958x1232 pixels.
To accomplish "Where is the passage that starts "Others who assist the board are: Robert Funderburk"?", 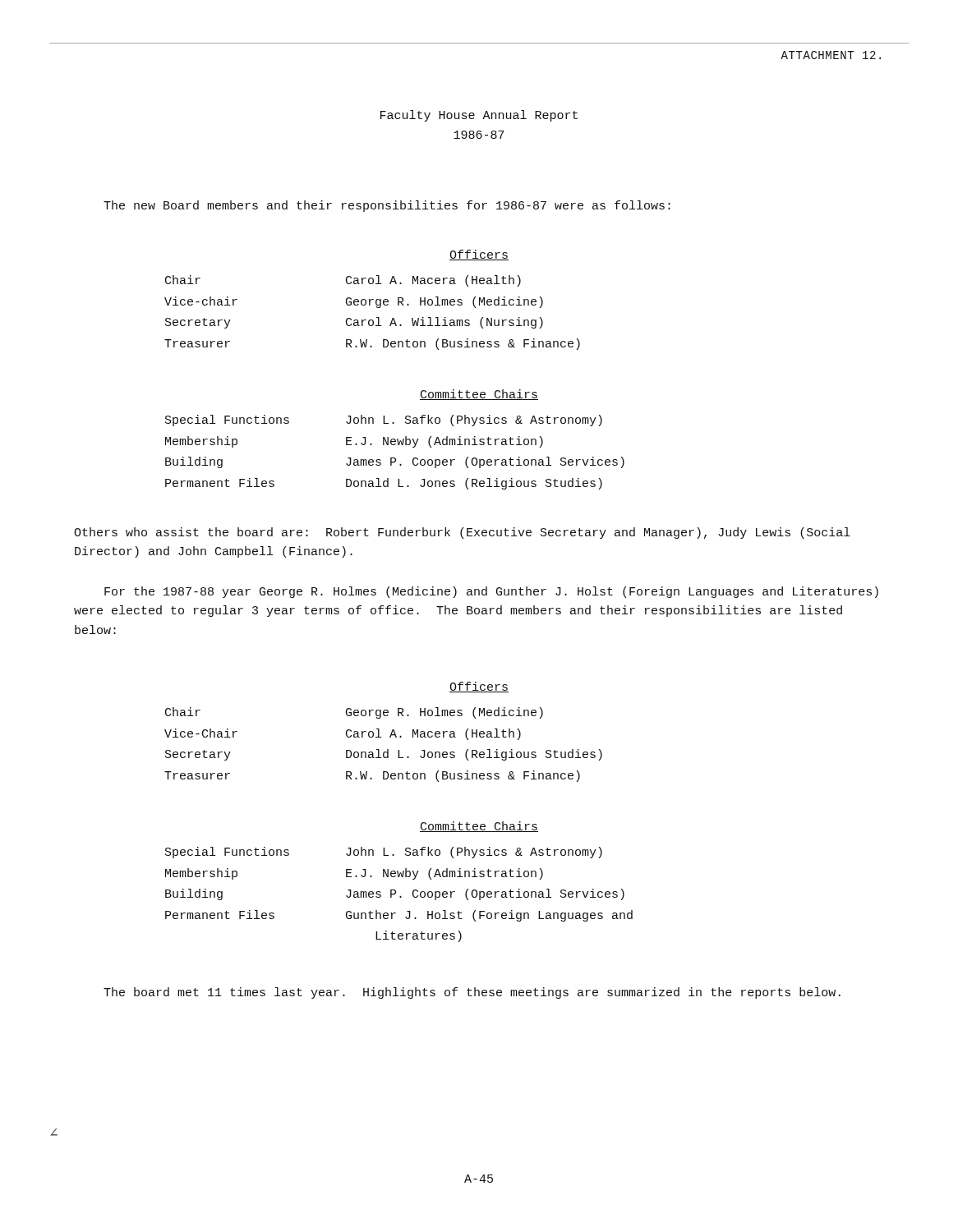I will pos(462,543).
